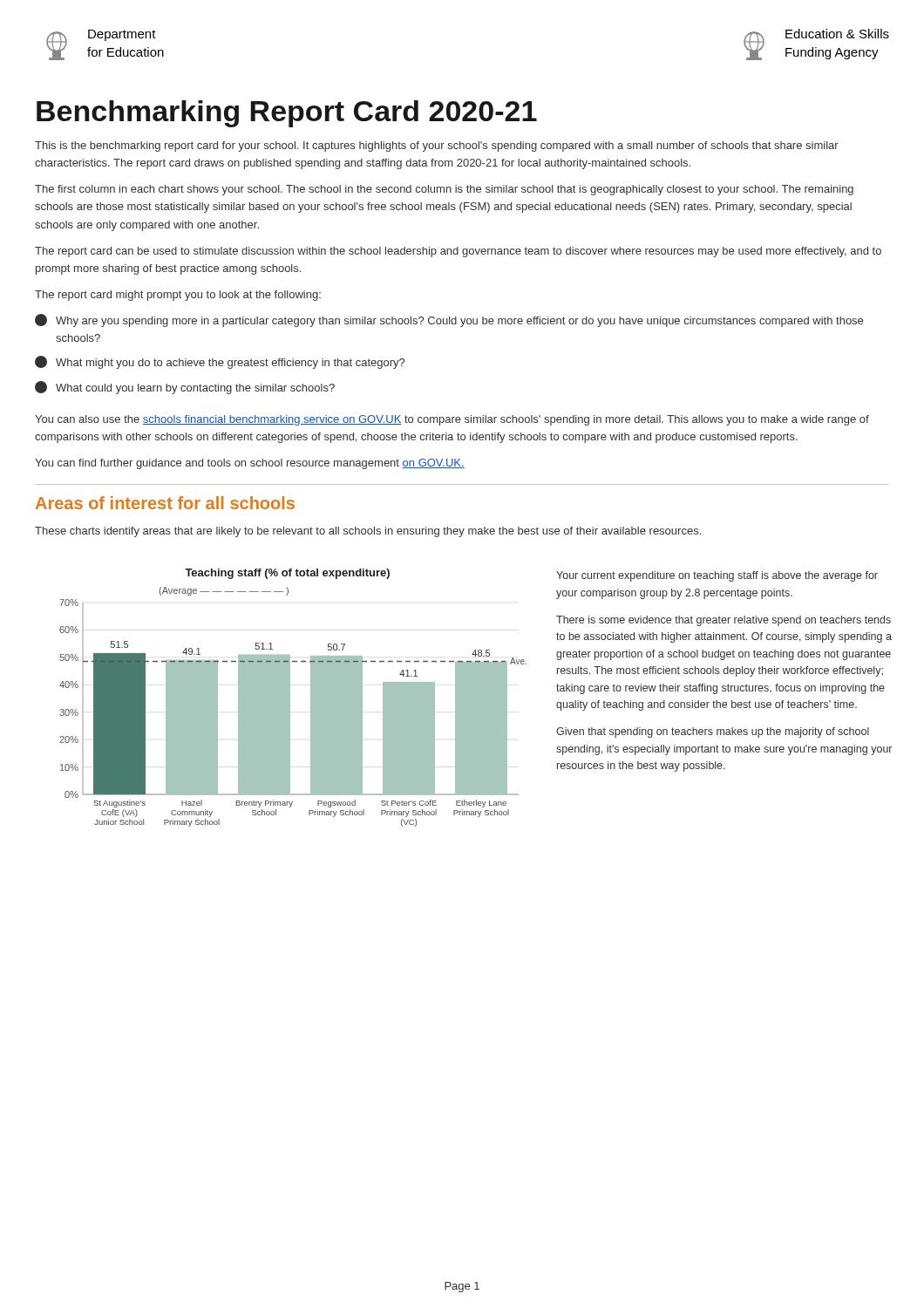This screenshot has width=924, height=1308.
Task: Click the passage that begins "Your current expenditure on teaching staff"
Action: click(x=727, y=671)
